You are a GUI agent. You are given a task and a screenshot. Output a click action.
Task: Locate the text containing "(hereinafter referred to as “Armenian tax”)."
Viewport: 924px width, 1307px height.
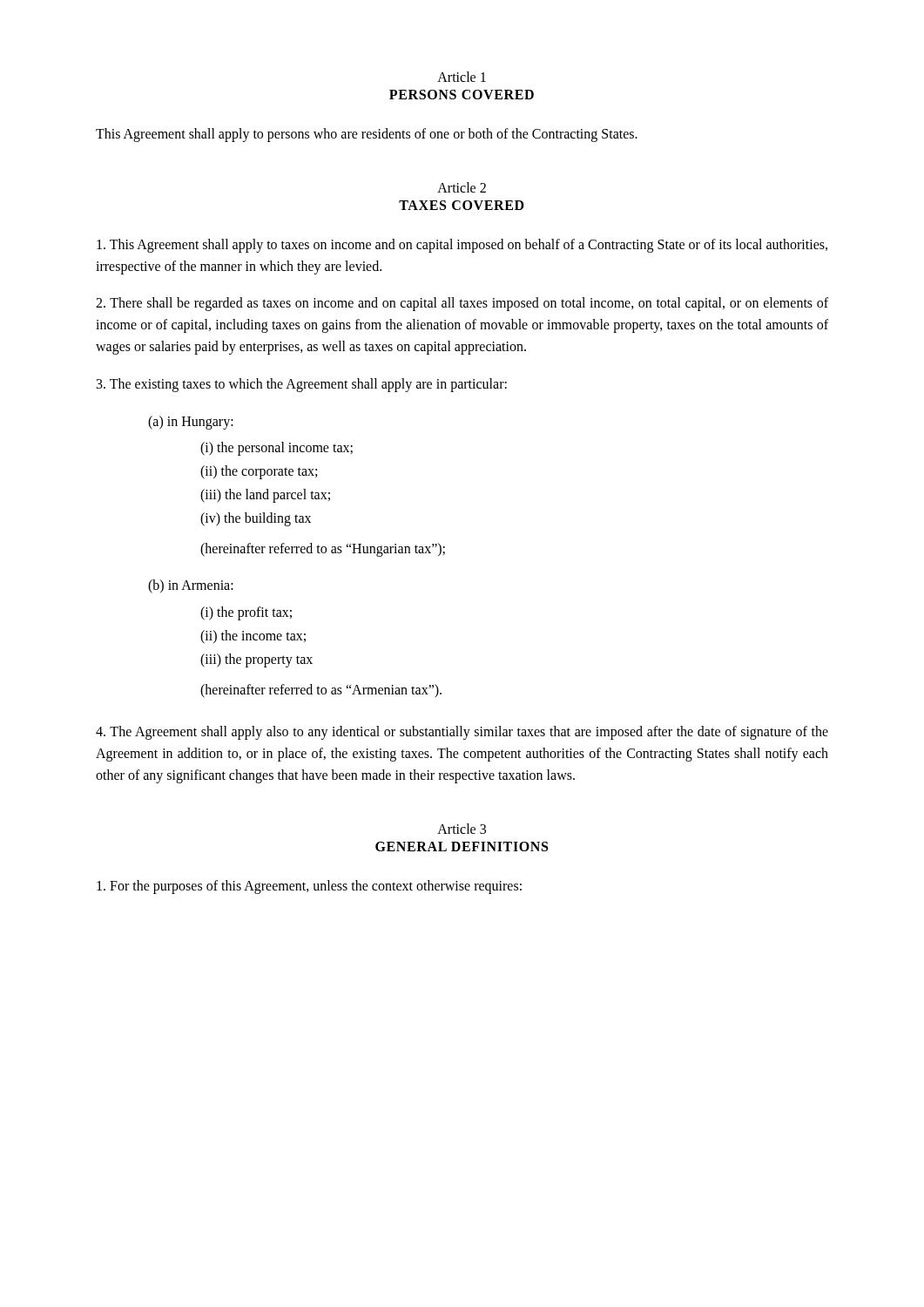321,689
